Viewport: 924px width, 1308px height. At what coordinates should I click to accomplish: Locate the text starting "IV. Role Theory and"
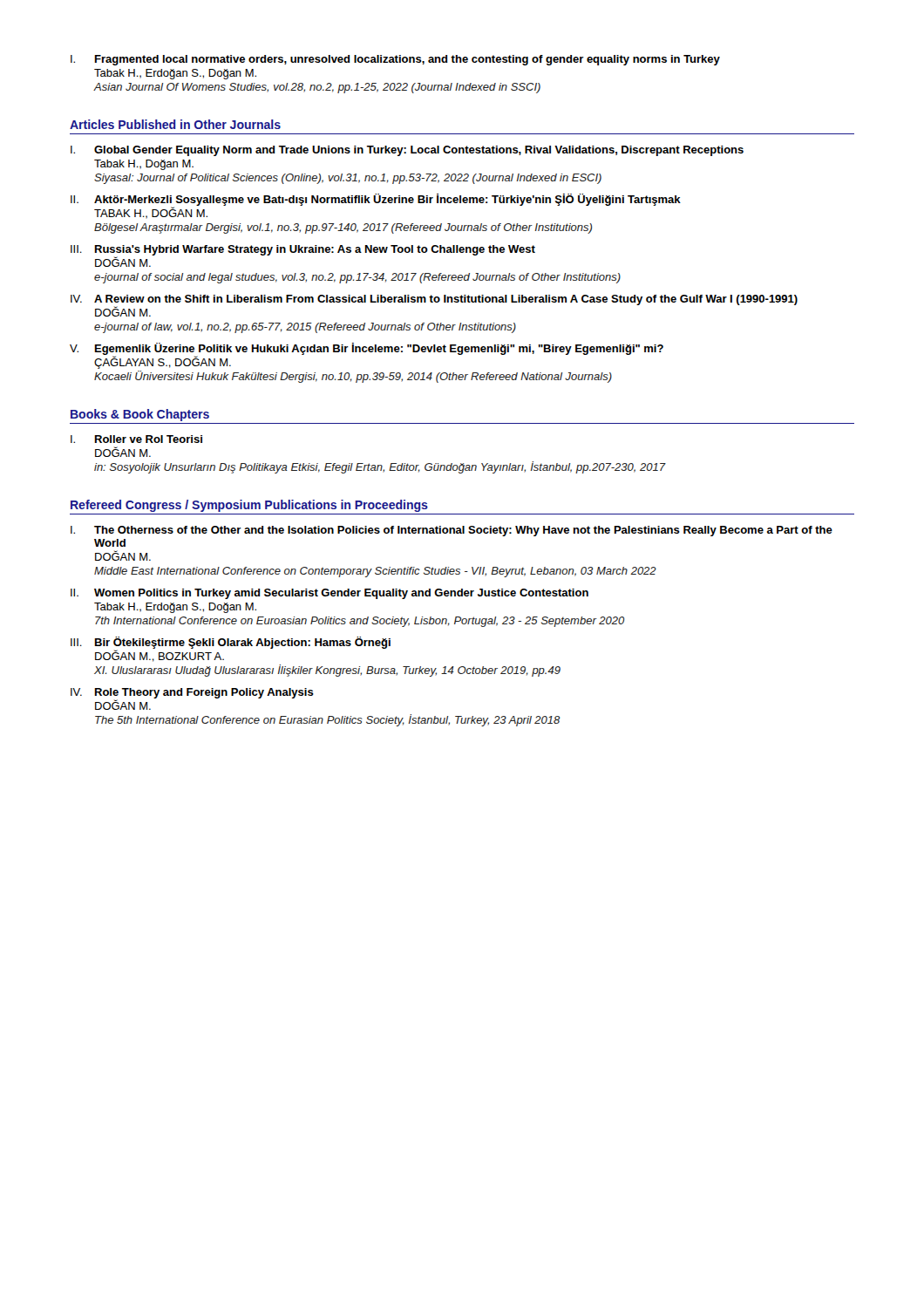point(462,706)
